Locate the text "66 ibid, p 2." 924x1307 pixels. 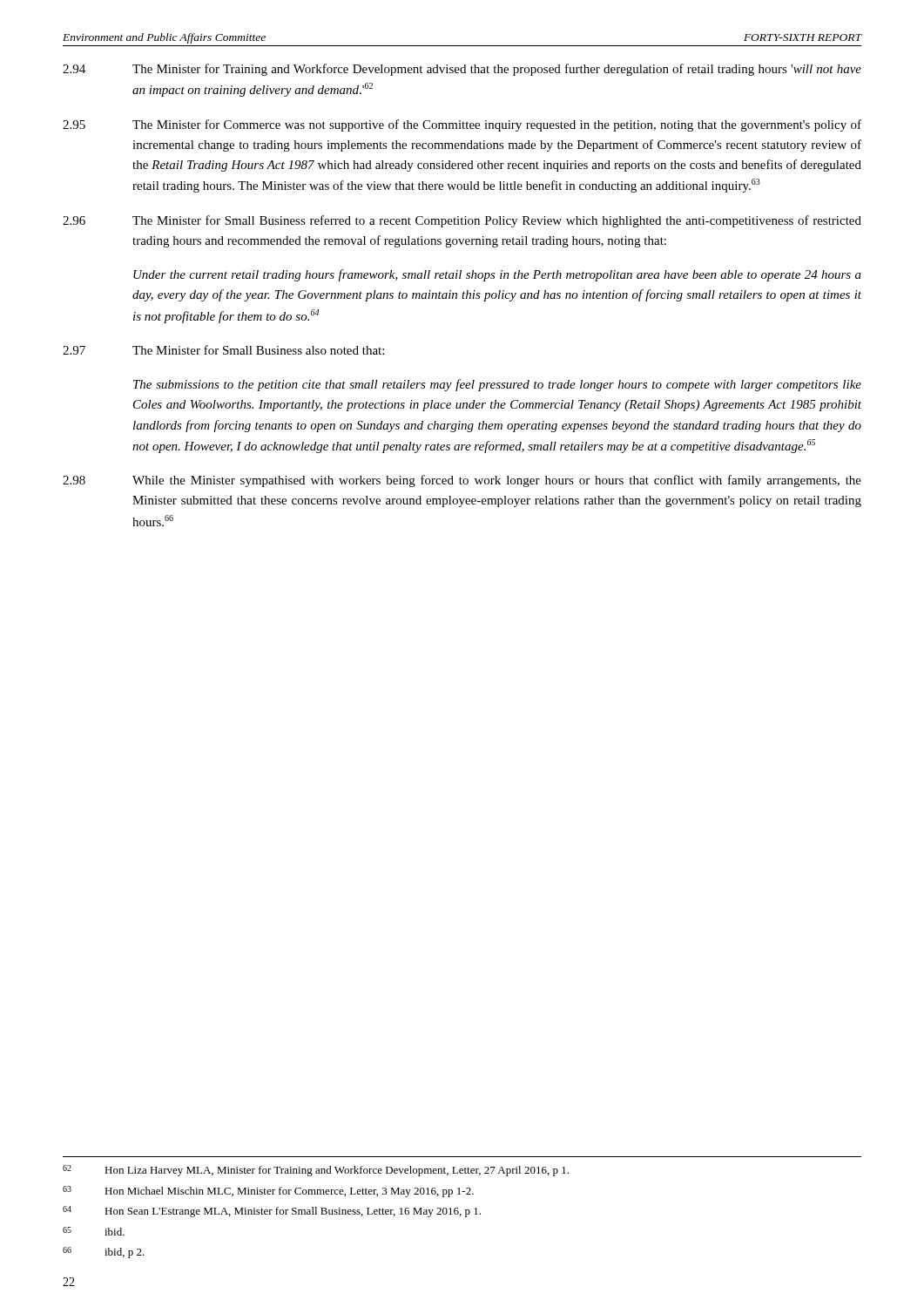pos(104,1253)
